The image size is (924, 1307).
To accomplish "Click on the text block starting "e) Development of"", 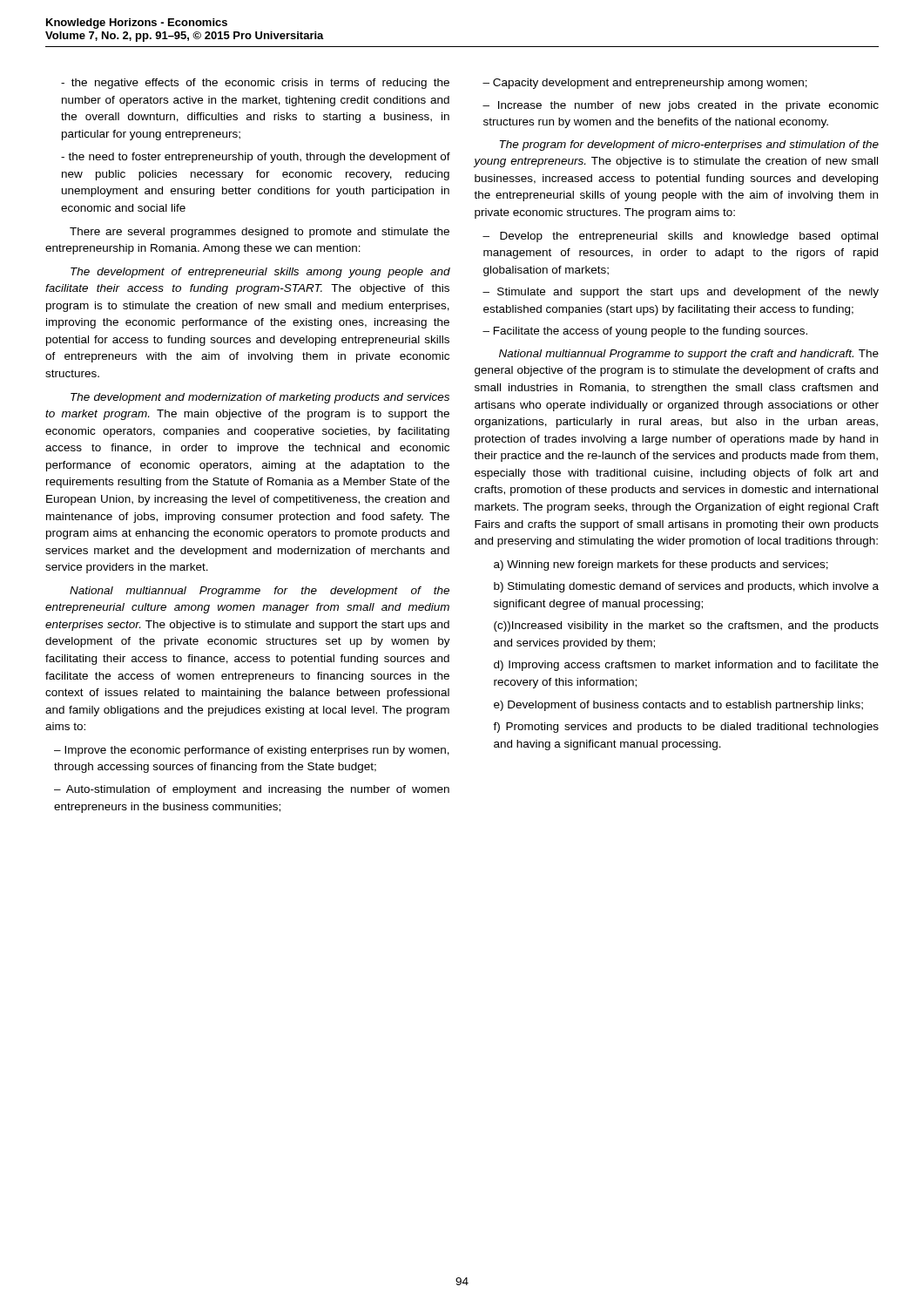I will click(676, 704).
